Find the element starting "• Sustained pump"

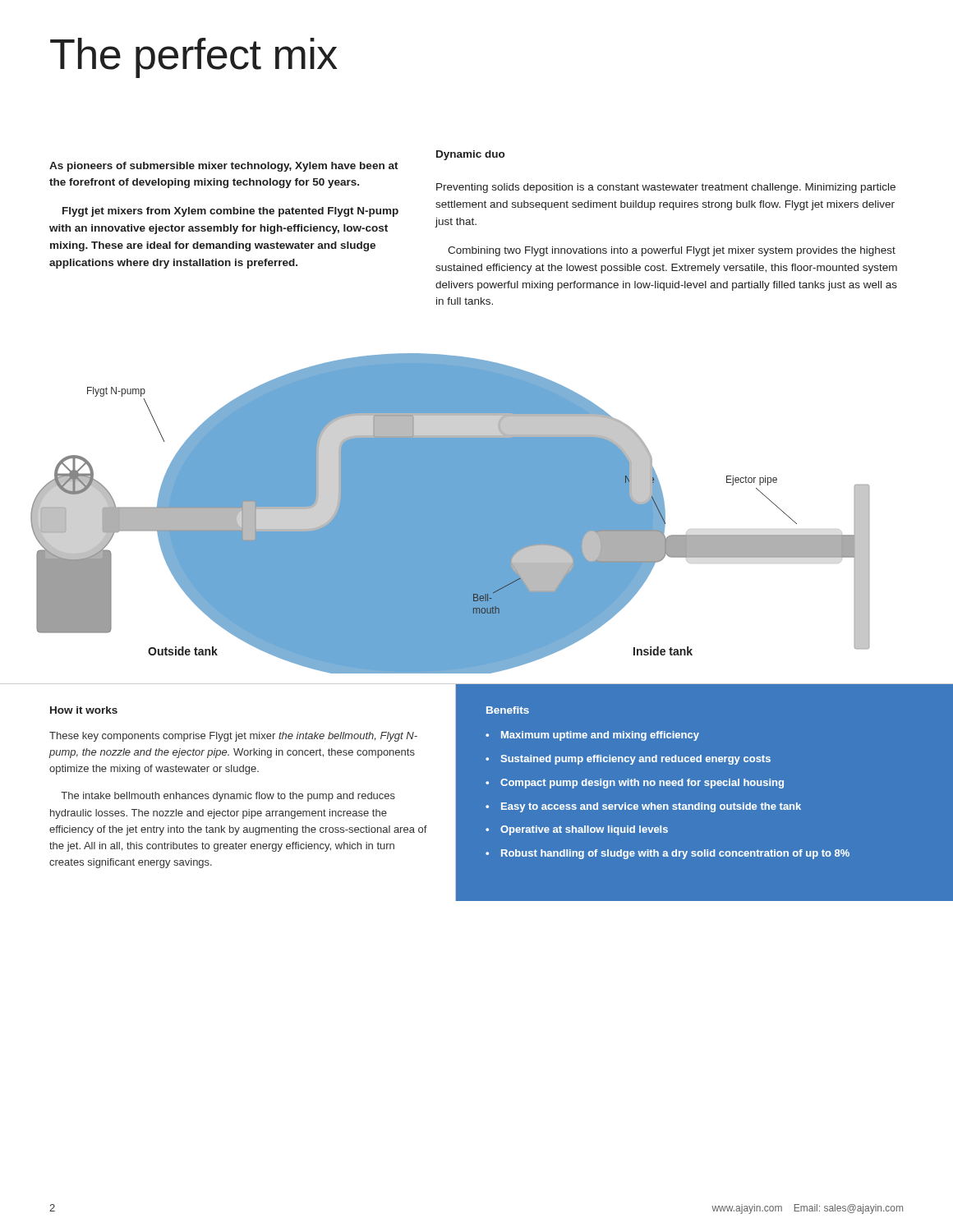coord(628,759)
